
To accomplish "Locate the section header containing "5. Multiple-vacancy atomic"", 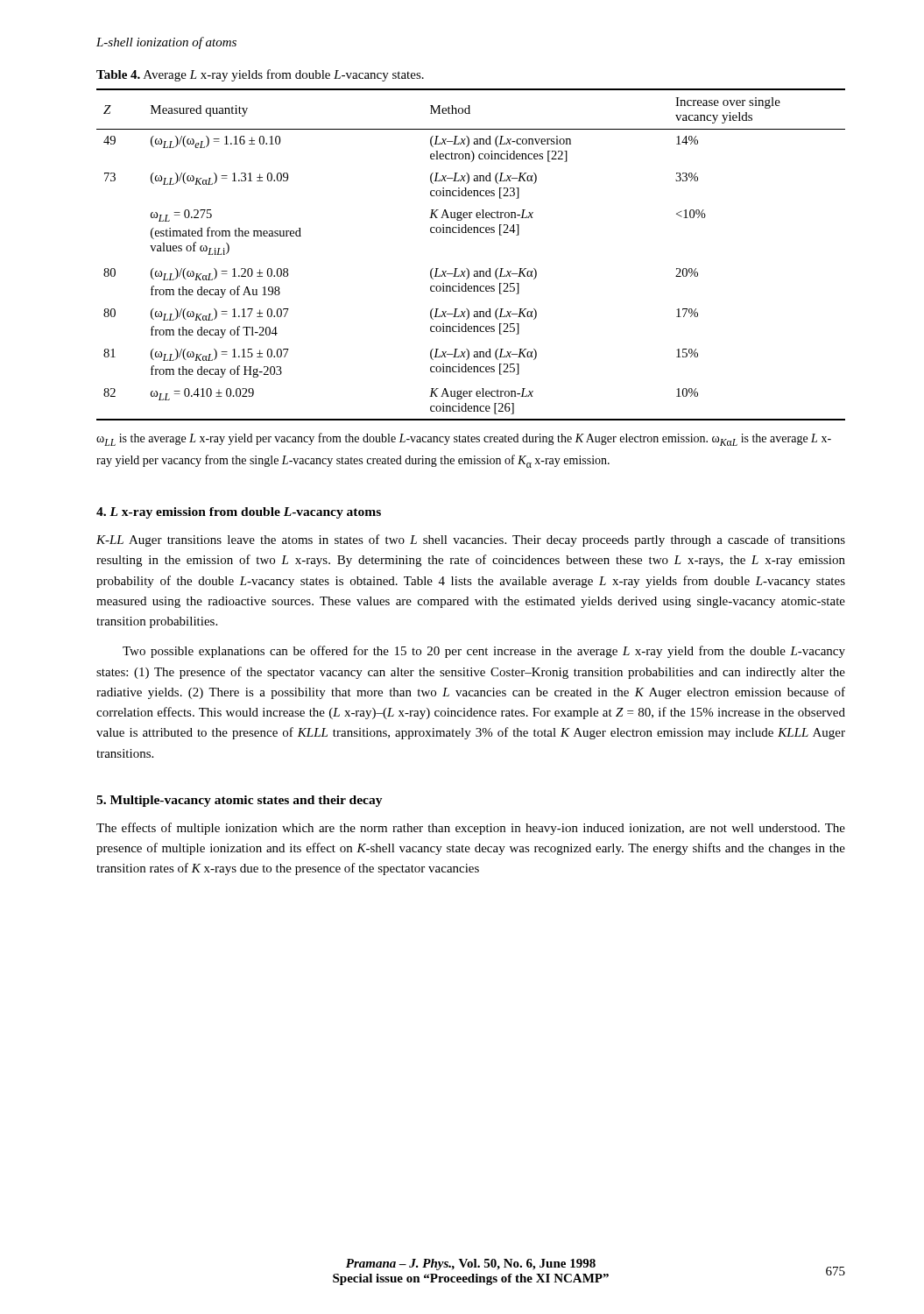I will [239, 799].
